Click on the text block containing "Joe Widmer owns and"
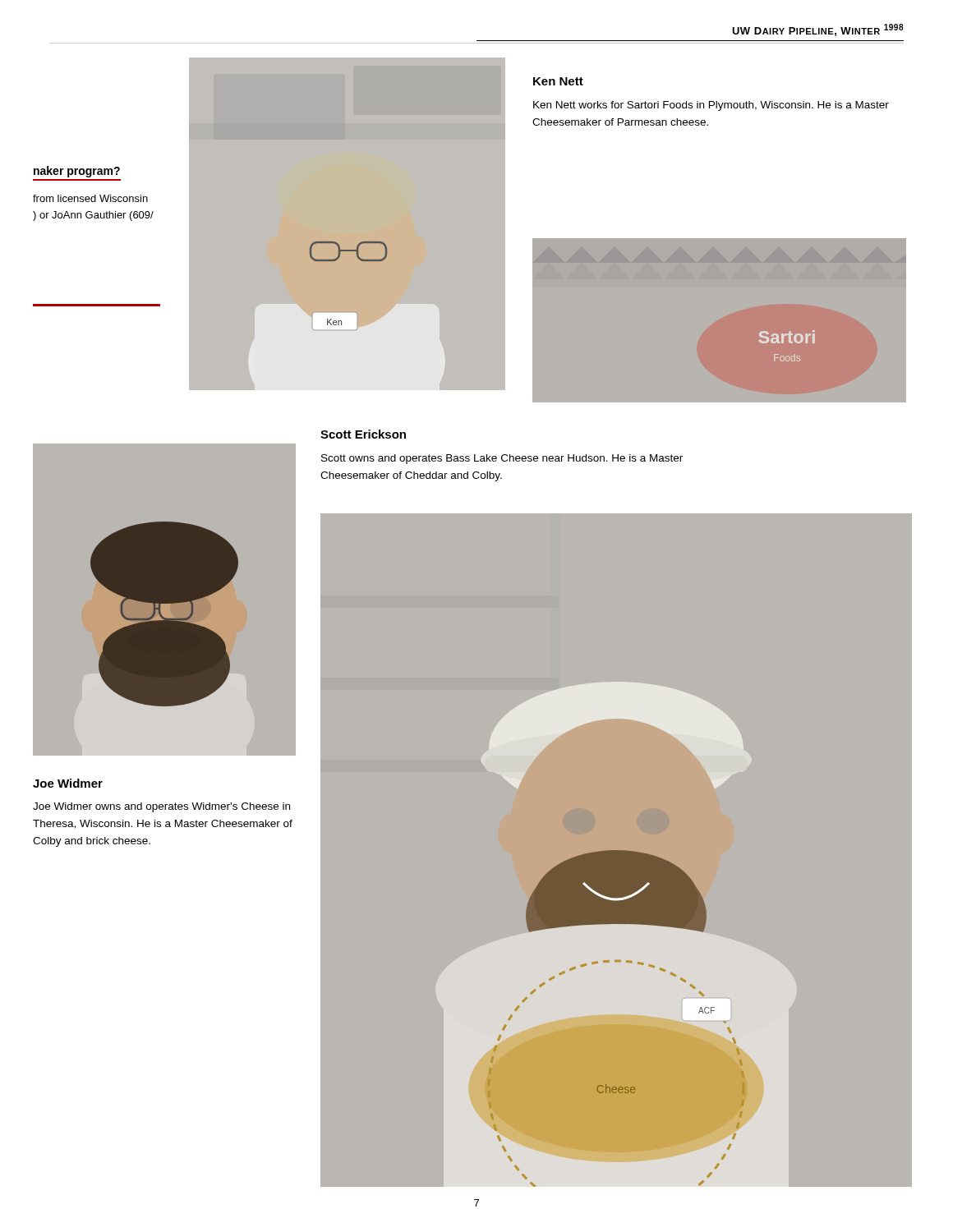The image size is (953, 1232). coord(163,823)
